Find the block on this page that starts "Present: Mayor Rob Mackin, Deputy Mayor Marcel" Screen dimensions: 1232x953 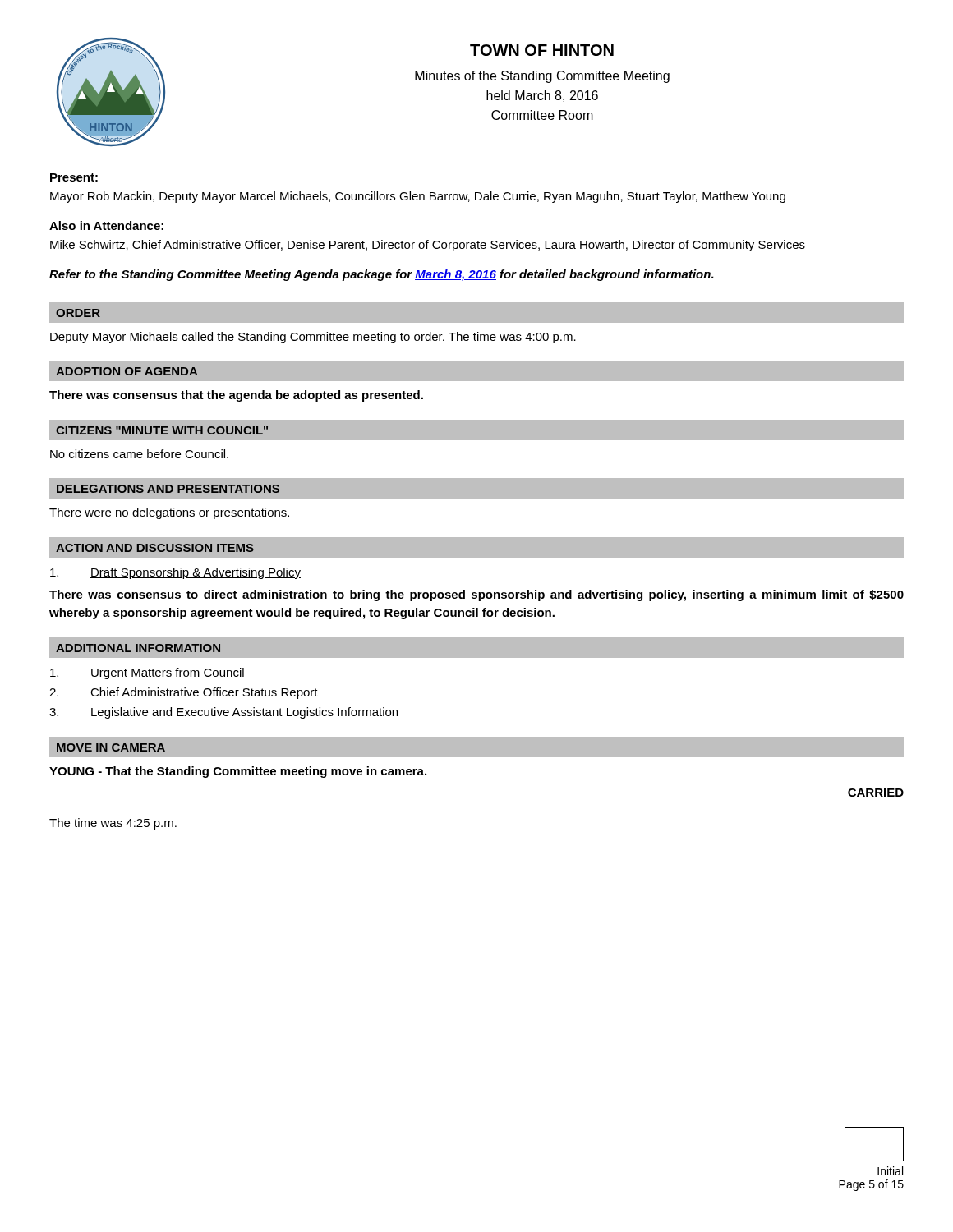[418, 186]
